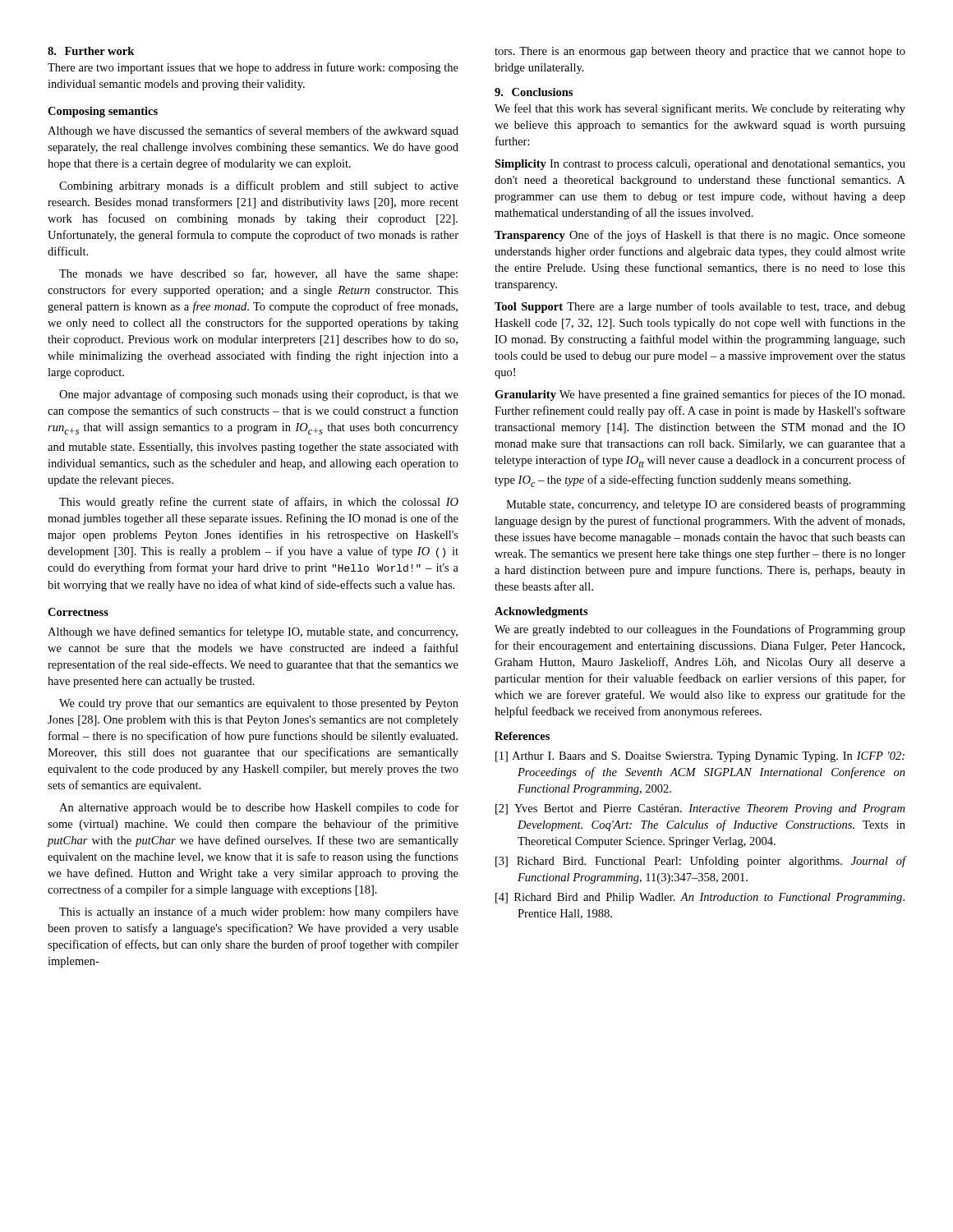Select the list item that says "Tool Support There are a large"
The image size is (953, 1232).
[700, 339]
